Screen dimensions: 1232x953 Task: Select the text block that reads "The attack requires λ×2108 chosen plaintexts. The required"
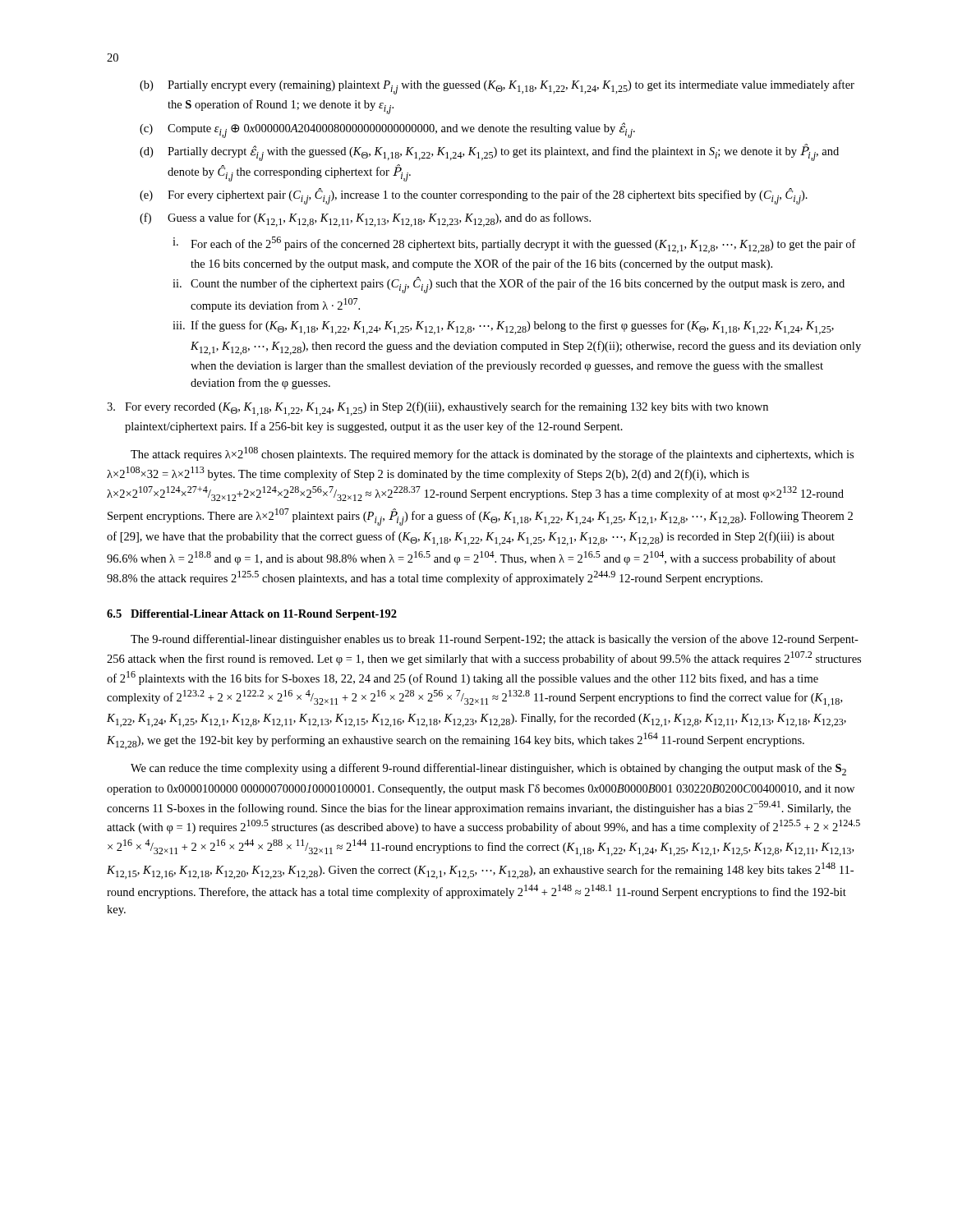click(x=481, y=515)
